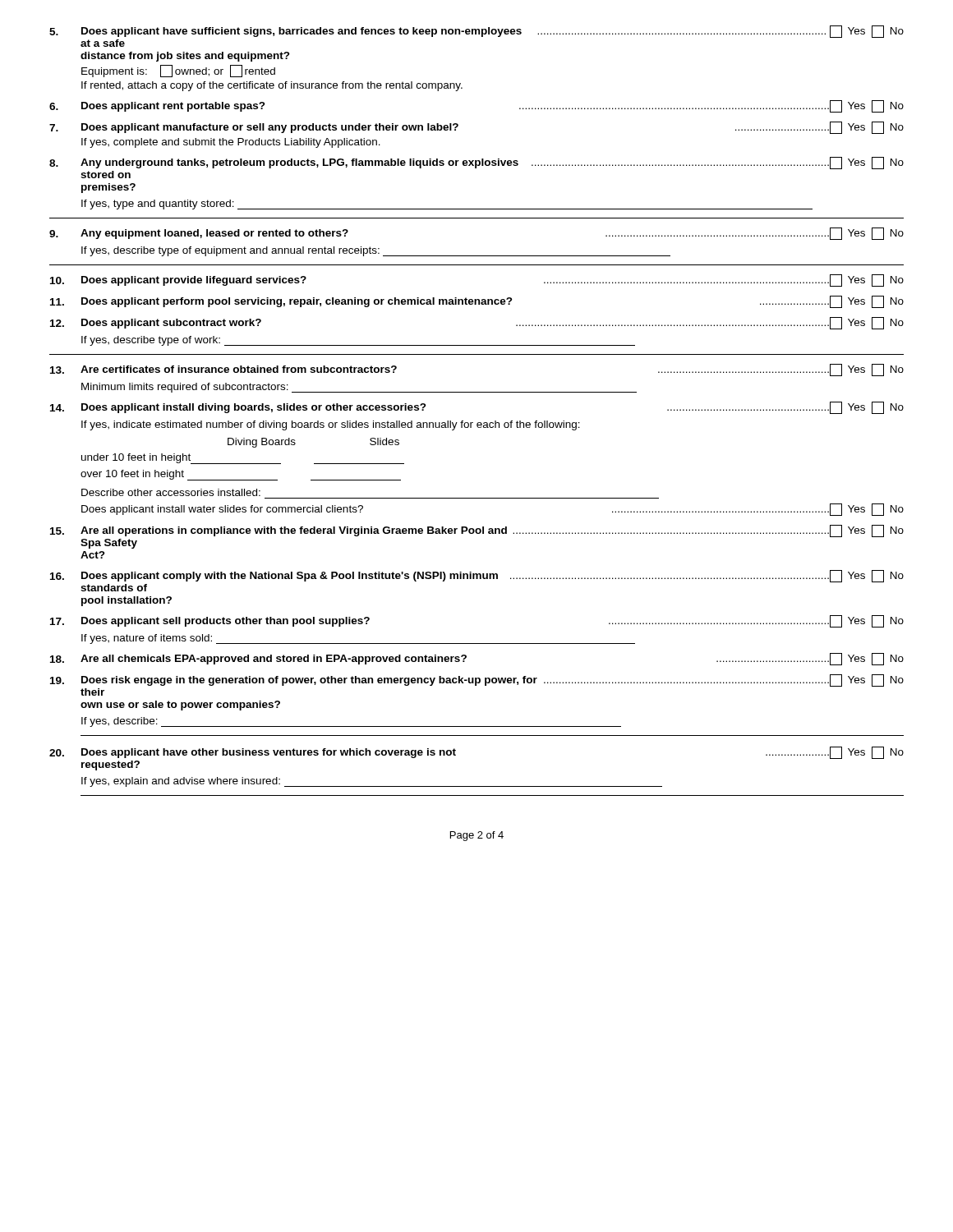The image size is (953, 1232).
Task: Locate the list item with the text "9. Any equipment loaned, leased or rented"
Action: (x=212, y=234)
